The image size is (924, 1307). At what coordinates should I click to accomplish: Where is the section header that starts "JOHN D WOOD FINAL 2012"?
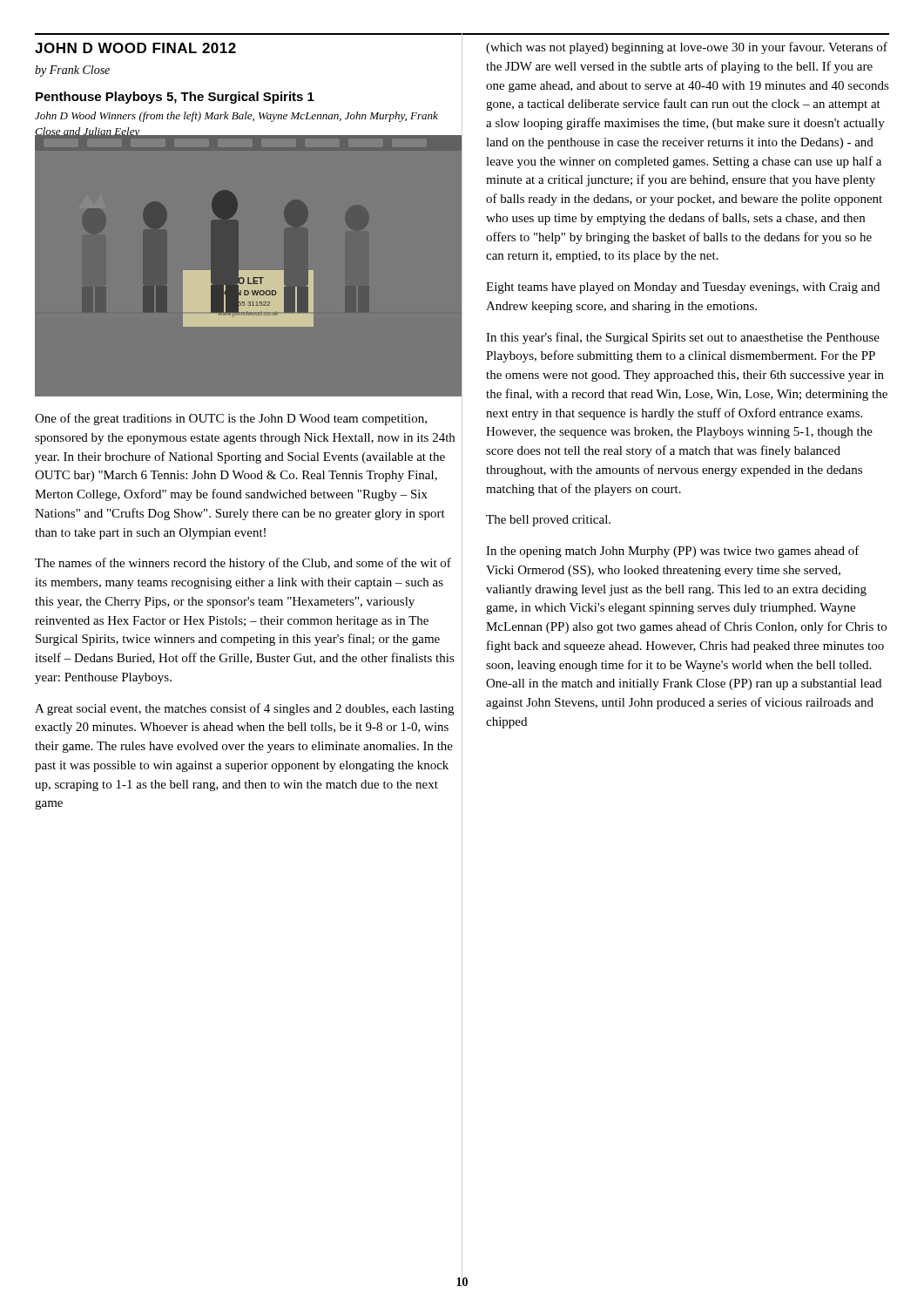point(136,59)
